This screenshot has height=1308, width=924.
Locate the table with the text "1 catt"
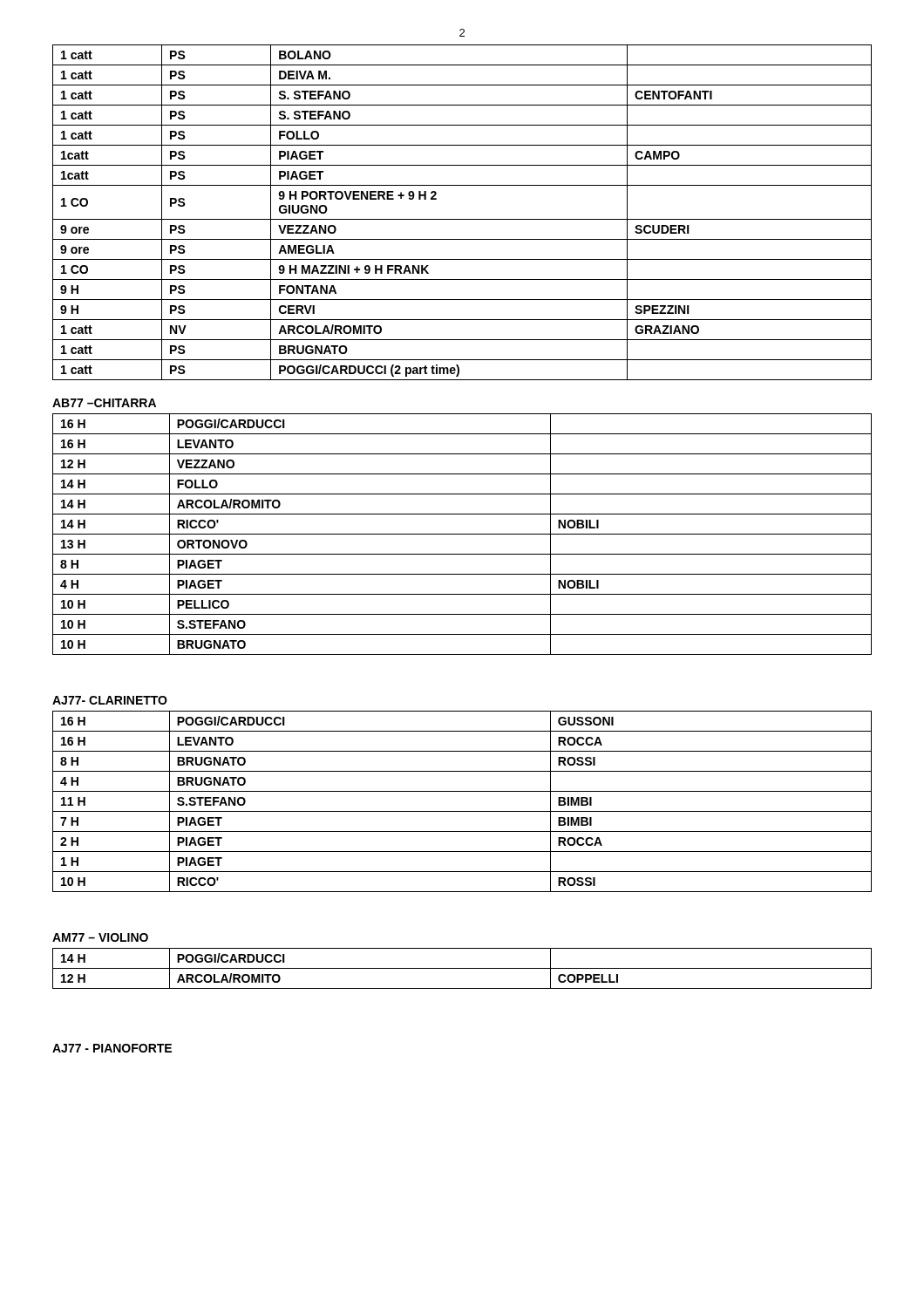tap(462, 212)
